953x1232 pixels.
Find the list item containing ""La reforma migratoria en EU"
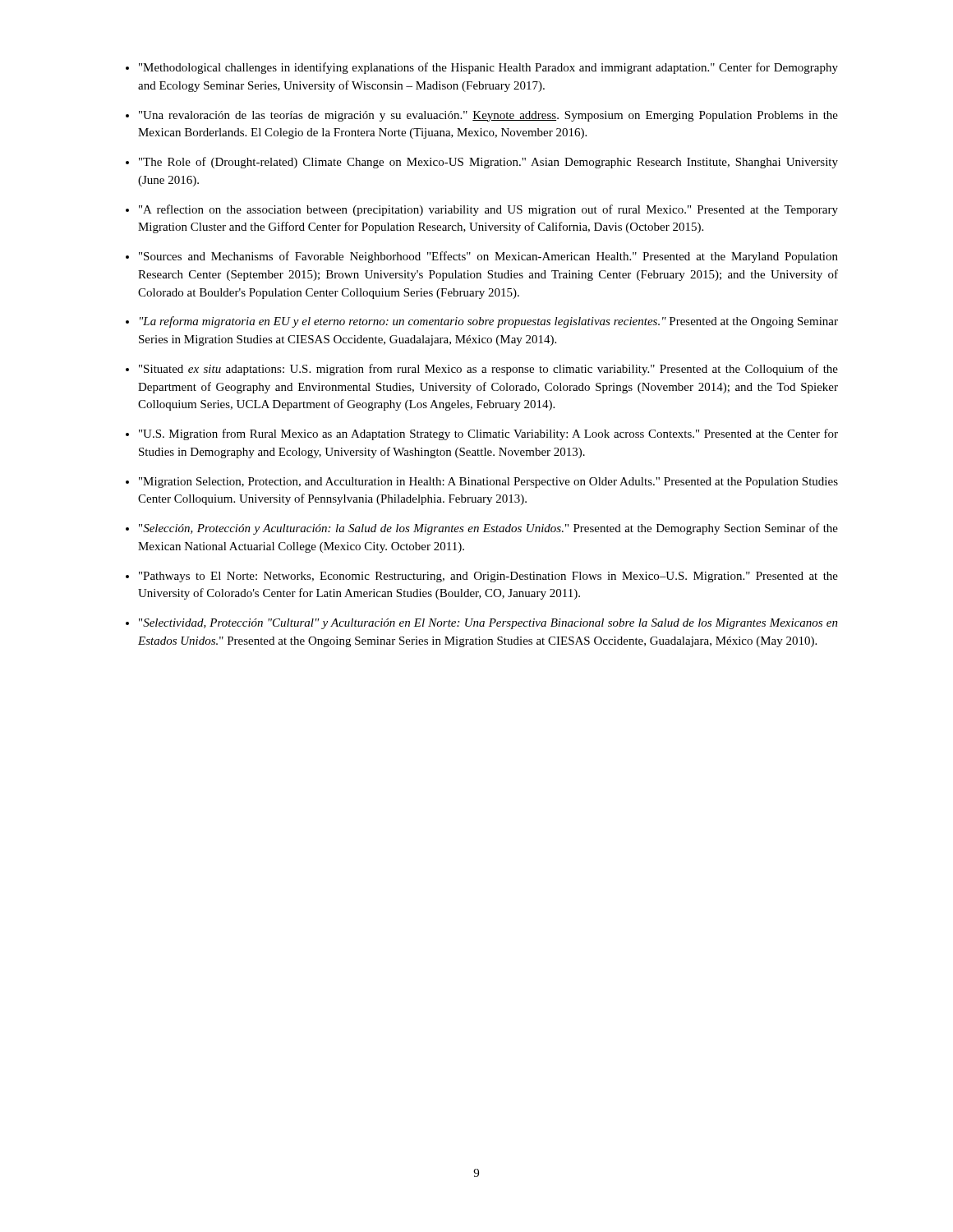coord(488,330)
